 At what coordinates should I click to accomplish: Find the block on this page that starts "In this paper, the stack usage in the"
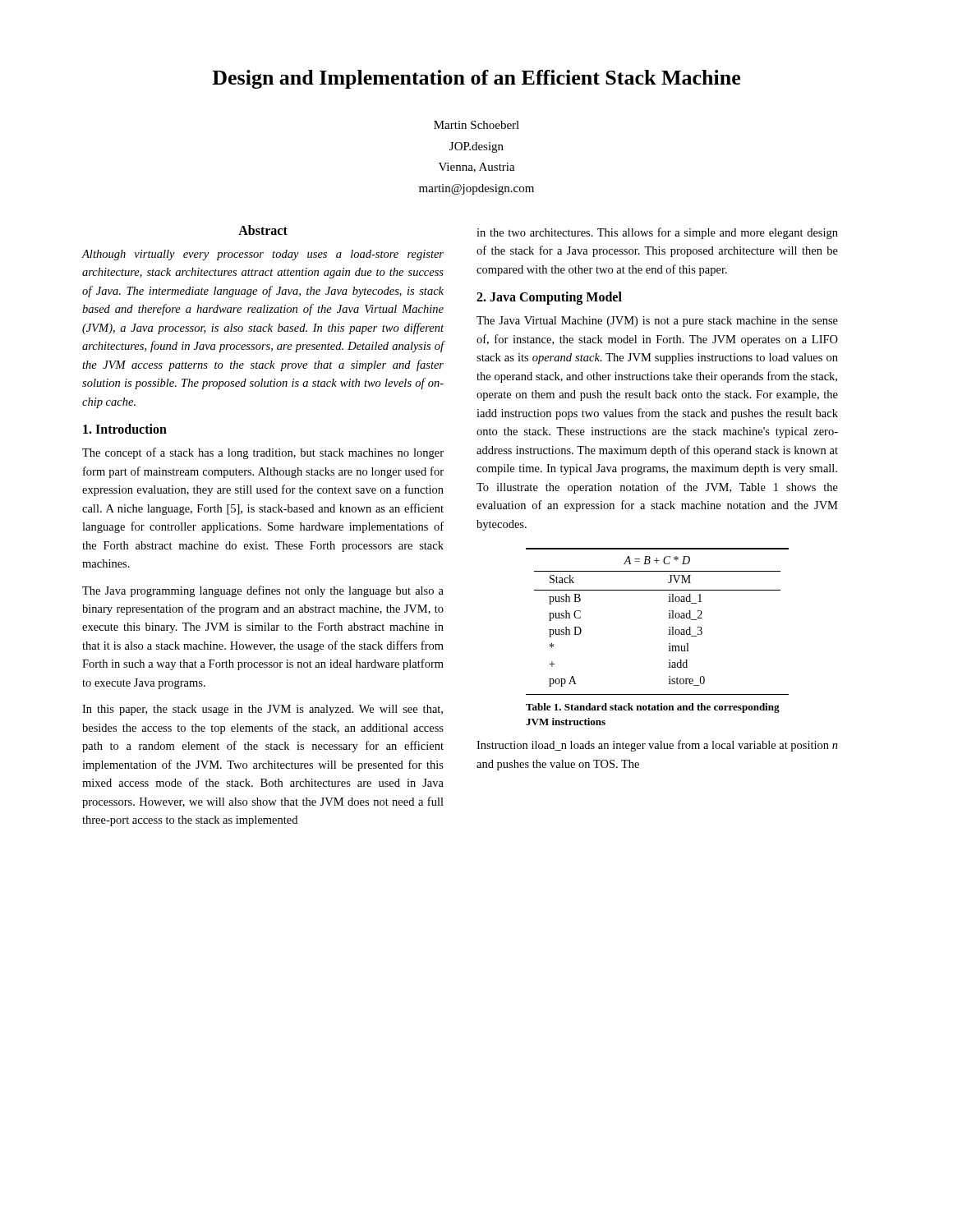click(x=263, y=764)
